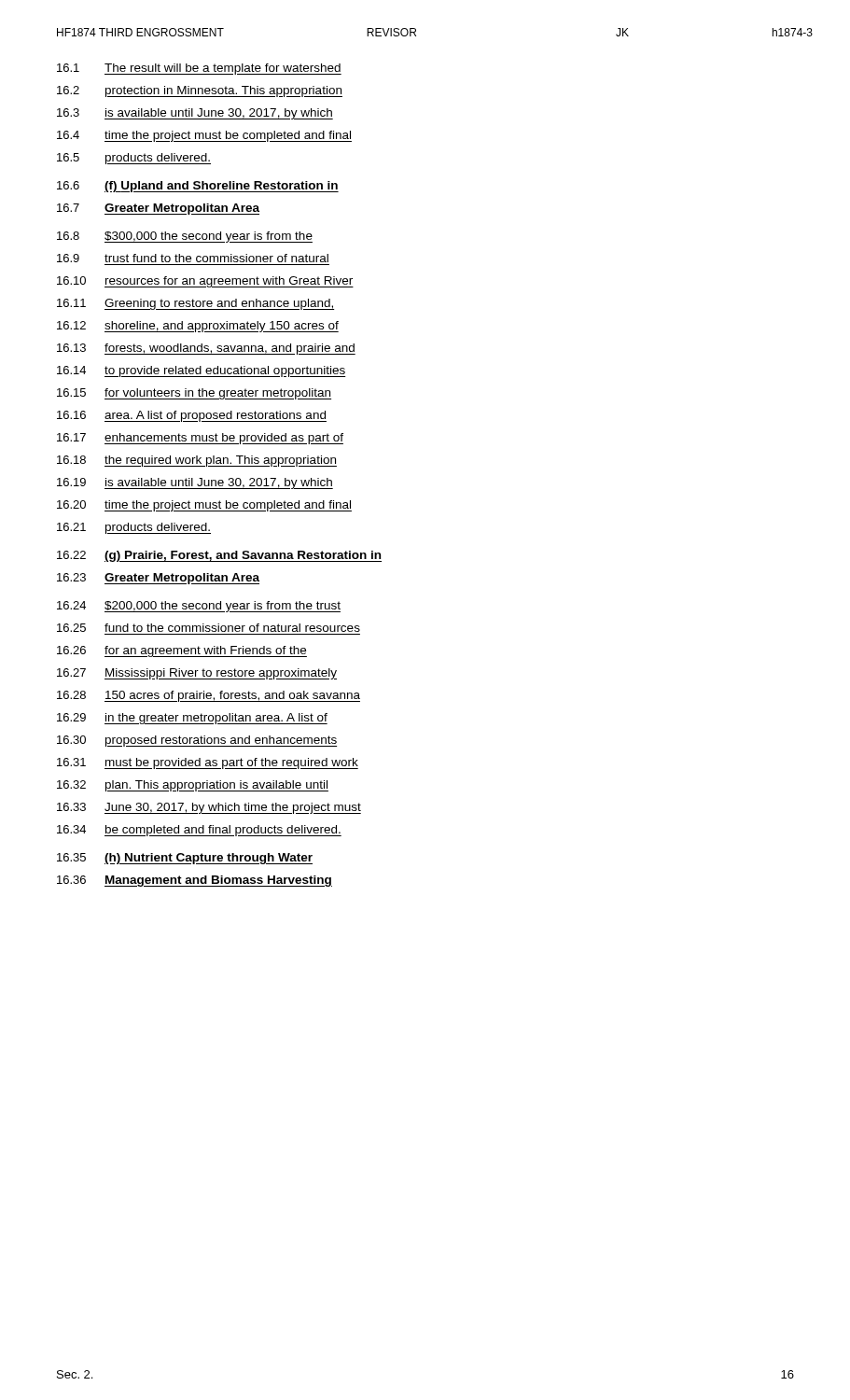Where is the passage that starts "16.29 in the greater metropolitan"?

tap(192, 717)
